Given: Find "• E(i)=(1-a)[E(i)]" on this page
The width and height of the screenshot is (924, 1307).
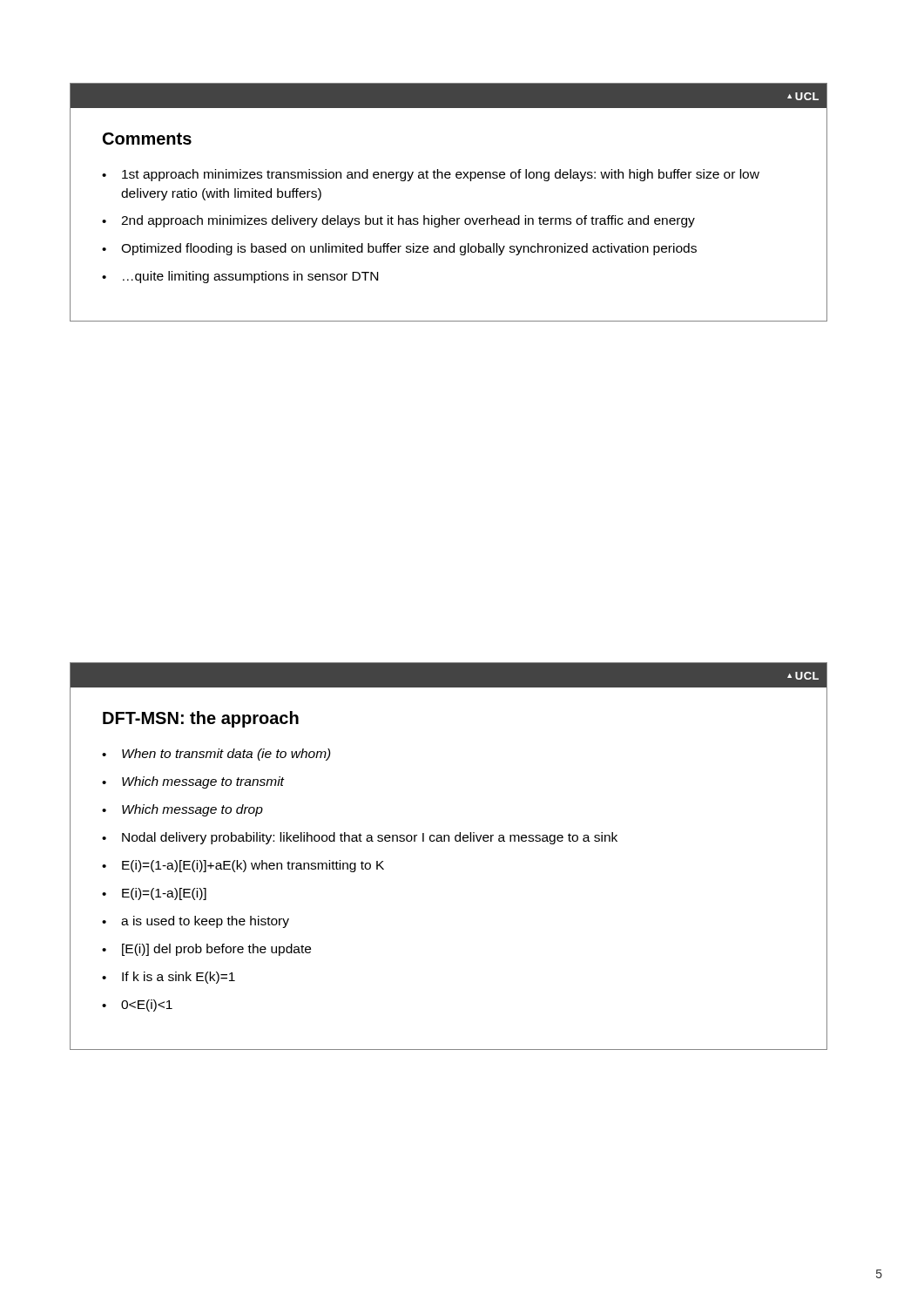Looking at the screenshot, I should coord(154,894).
